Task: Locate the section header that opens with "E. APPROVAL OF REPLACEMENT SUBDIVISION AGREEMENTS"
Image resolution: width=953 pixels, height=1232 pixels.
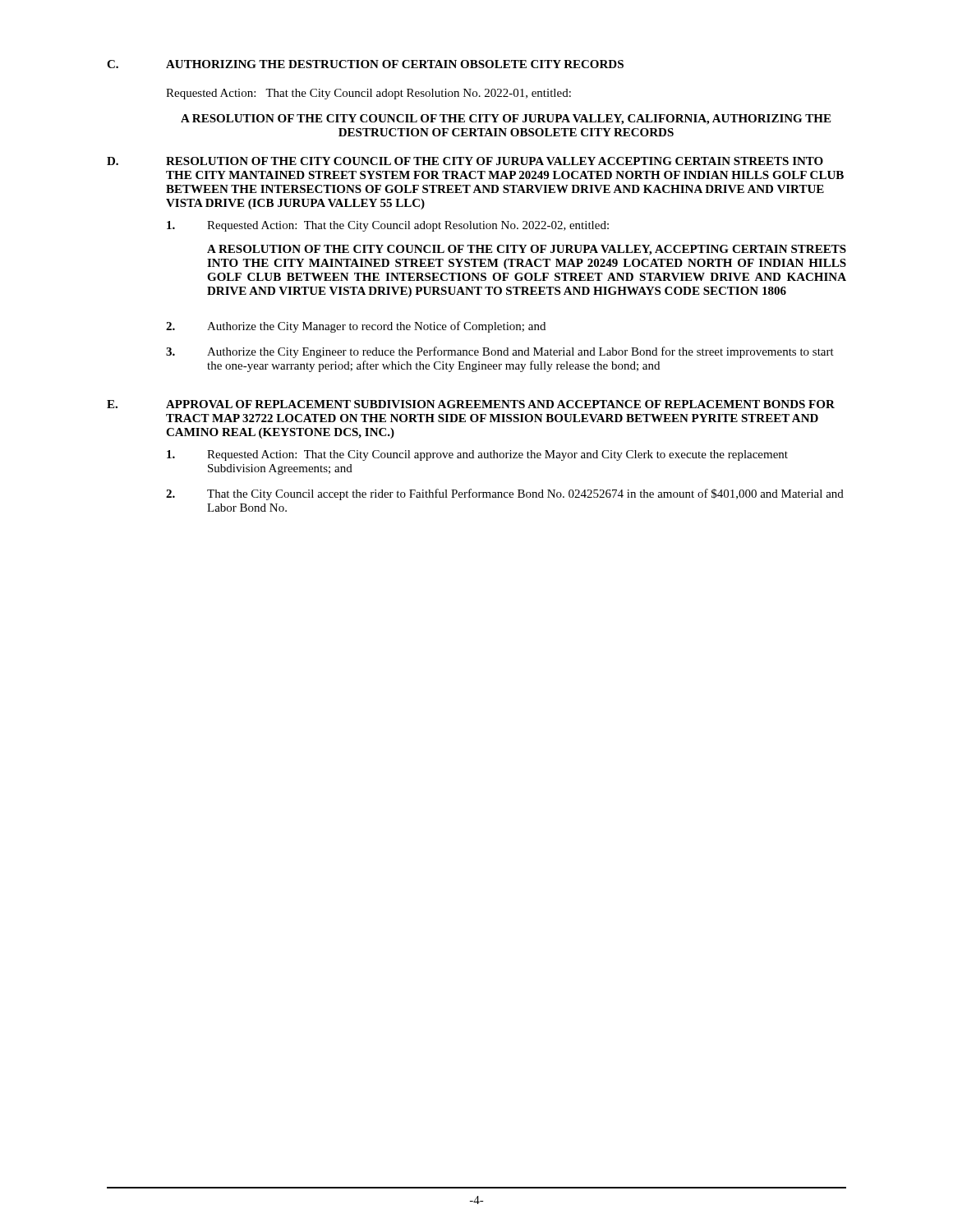Action: tap(476, 419)
